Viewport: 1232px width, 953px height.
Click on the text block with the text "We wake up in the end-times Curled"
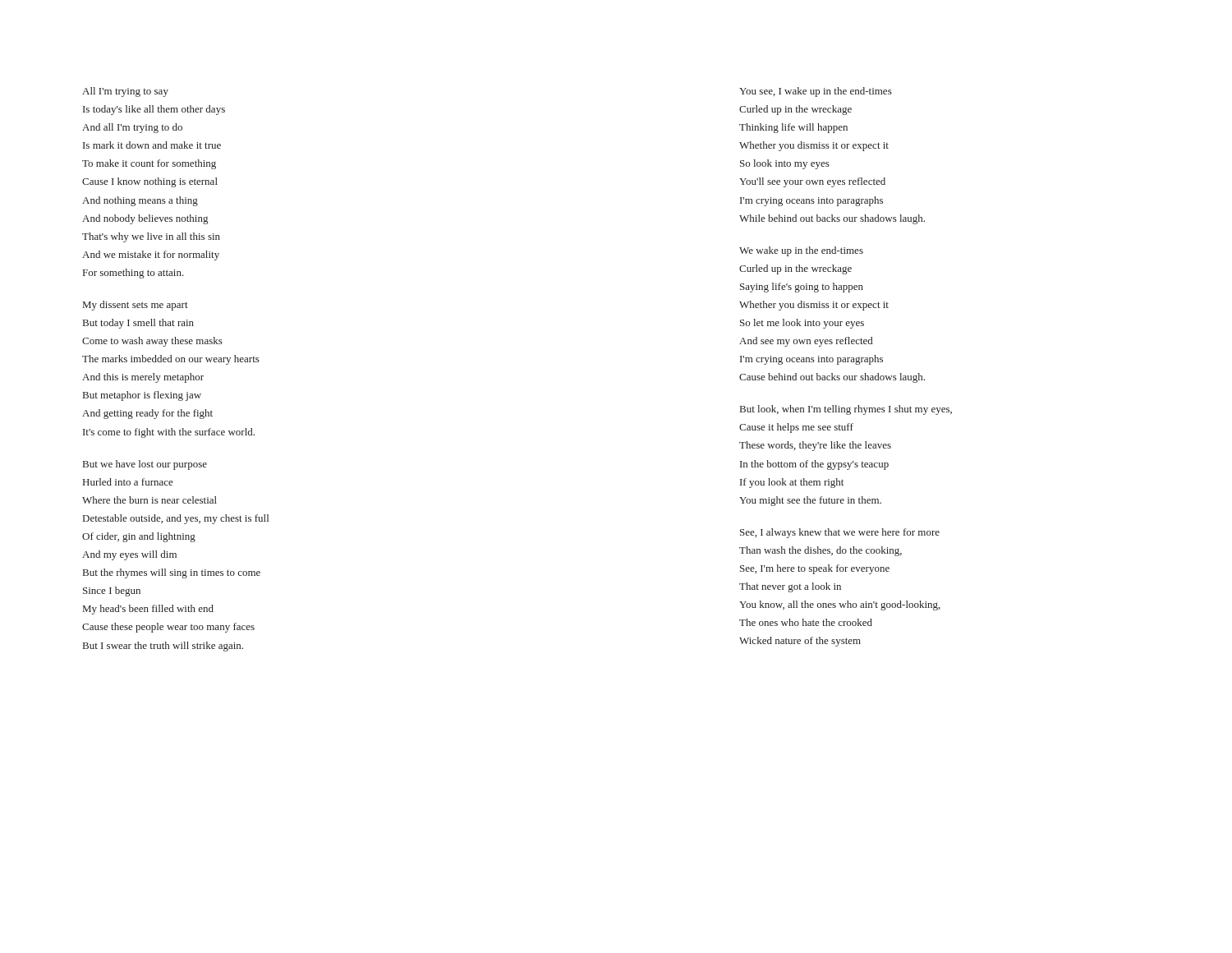point(801,251)
